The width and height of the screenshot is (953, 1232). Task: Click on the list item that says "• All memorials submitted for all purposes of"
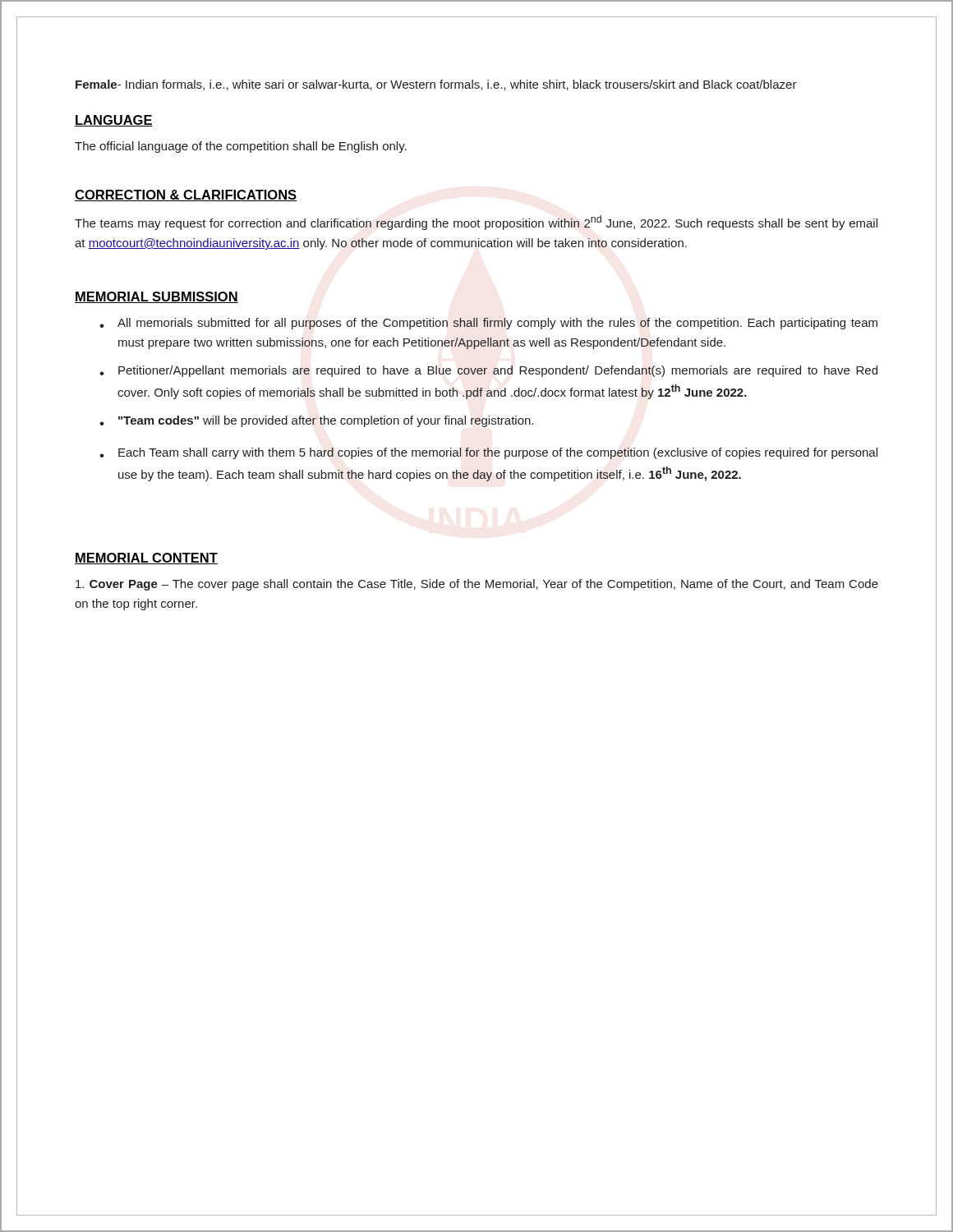pos(489,333)
